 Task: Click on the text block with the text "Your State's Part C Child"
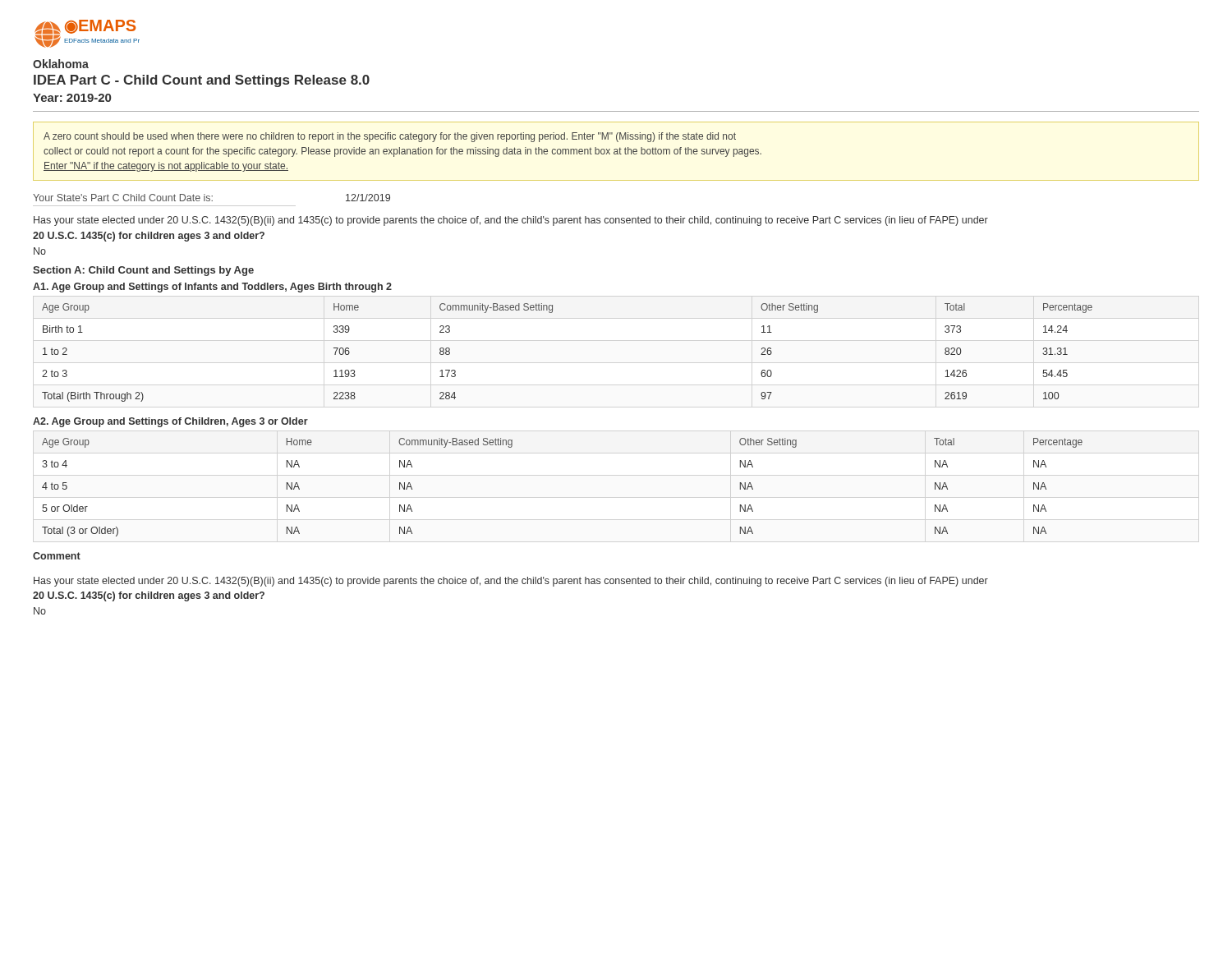[212, 199]
